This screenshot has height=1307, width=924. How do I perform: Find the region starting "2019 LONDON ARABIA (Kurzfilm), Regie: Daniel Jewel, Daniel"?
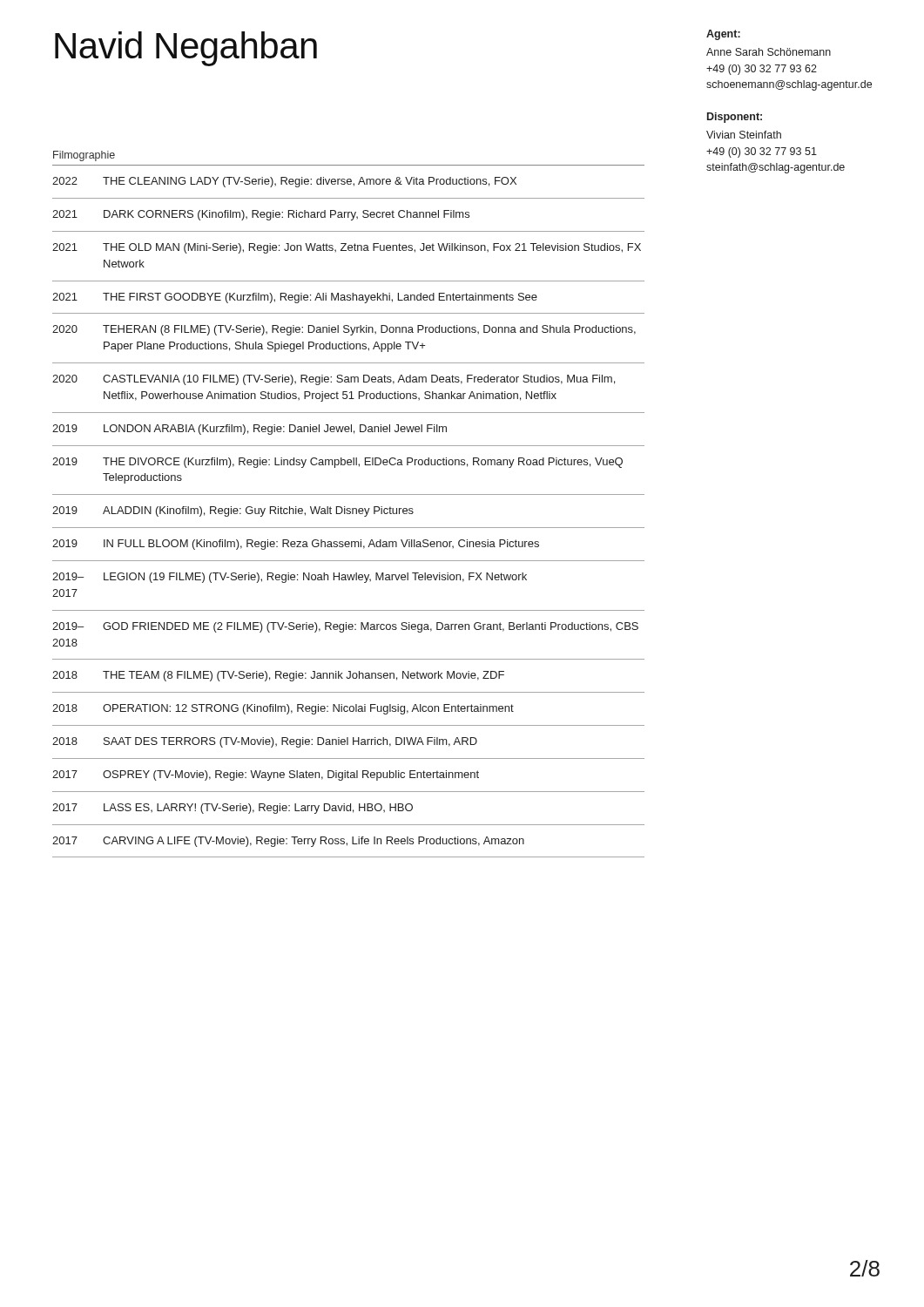click(x=348, y=429)
